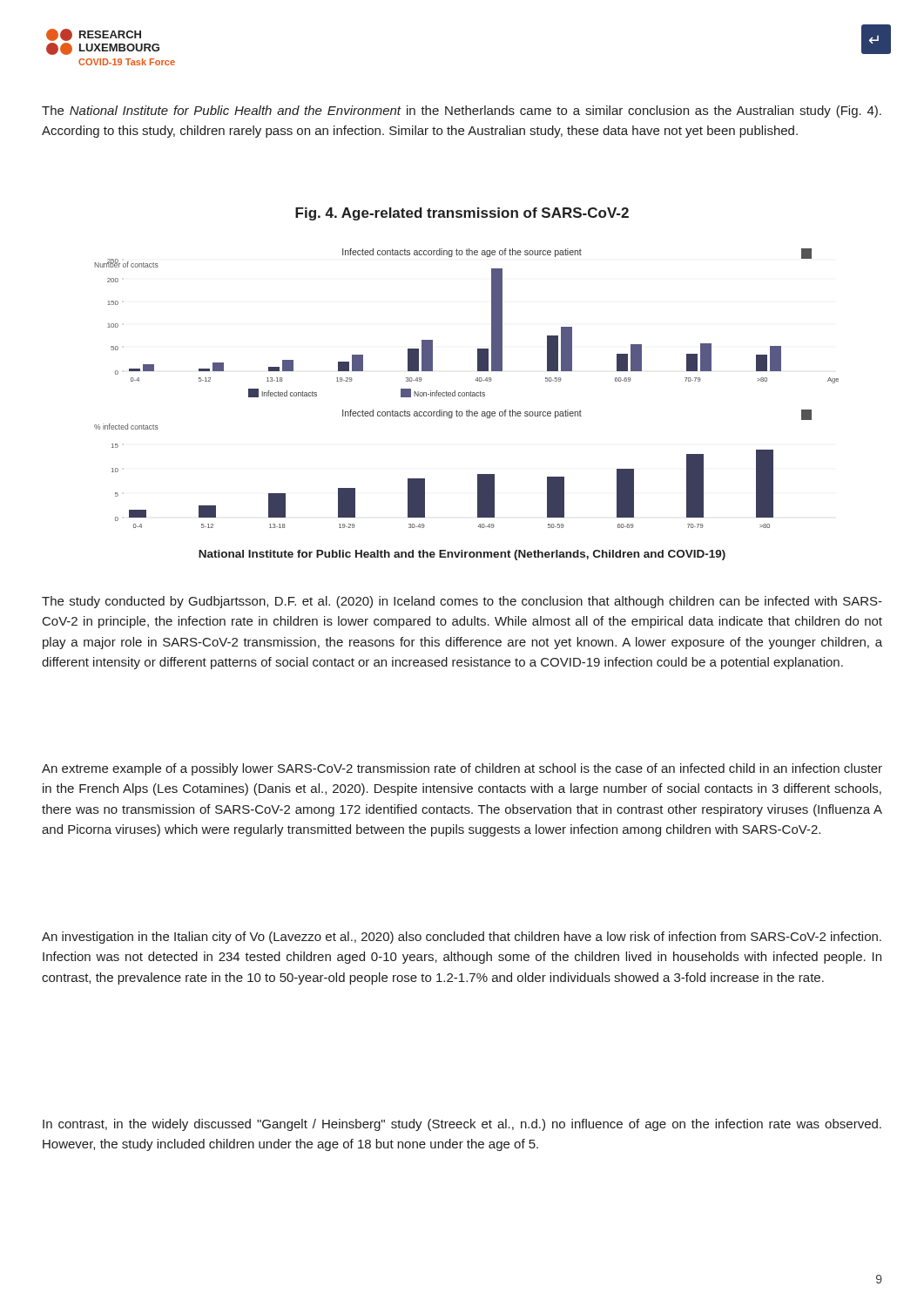924x1307 pixels.
Task: Find the text starting "An extreme example of a possibly lower"
Action: click(x=462, y=798)
